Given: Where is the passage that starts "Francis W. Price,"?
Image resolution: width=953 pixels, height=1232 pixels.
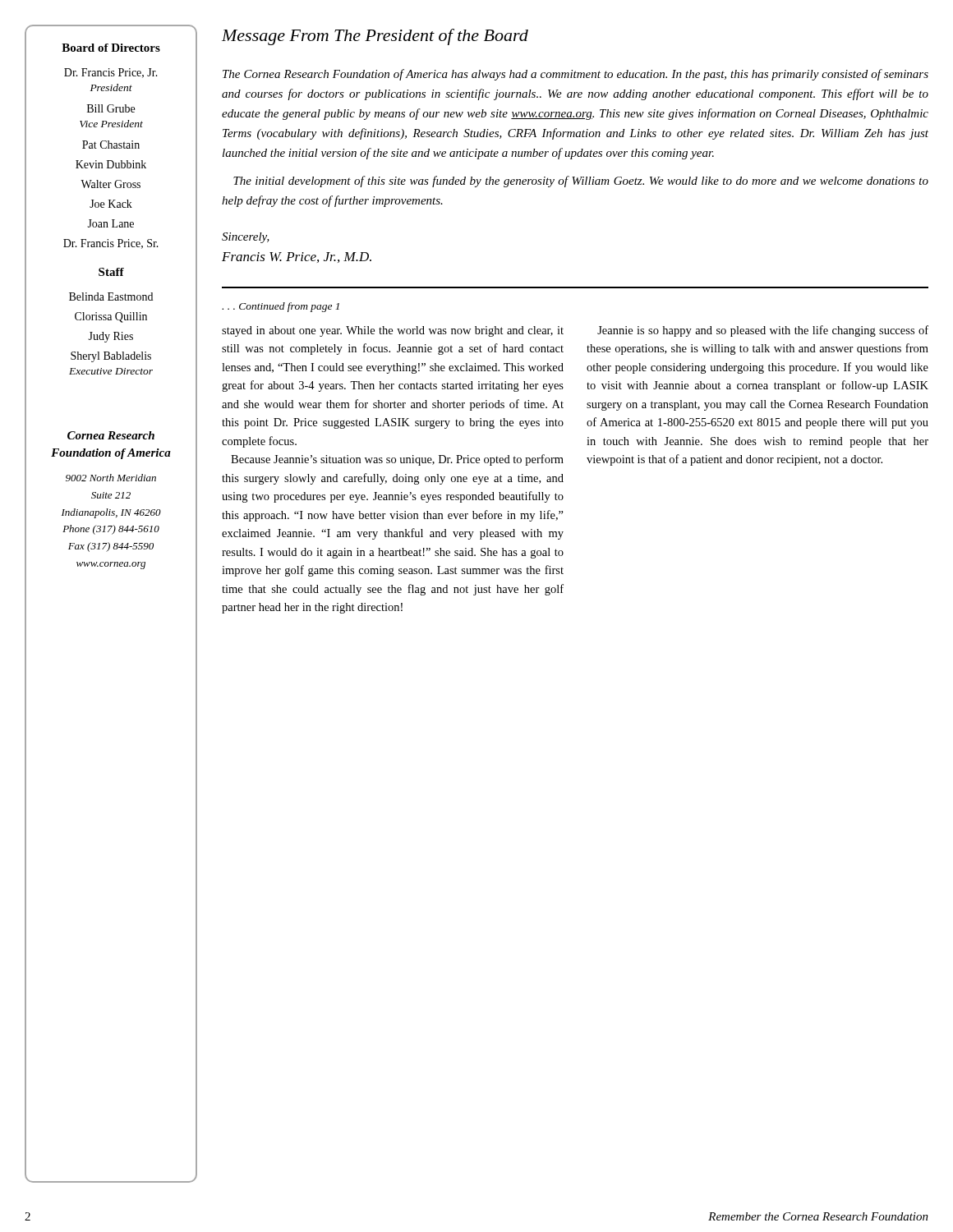Looking at the screenshot, I should click(297, 257).
